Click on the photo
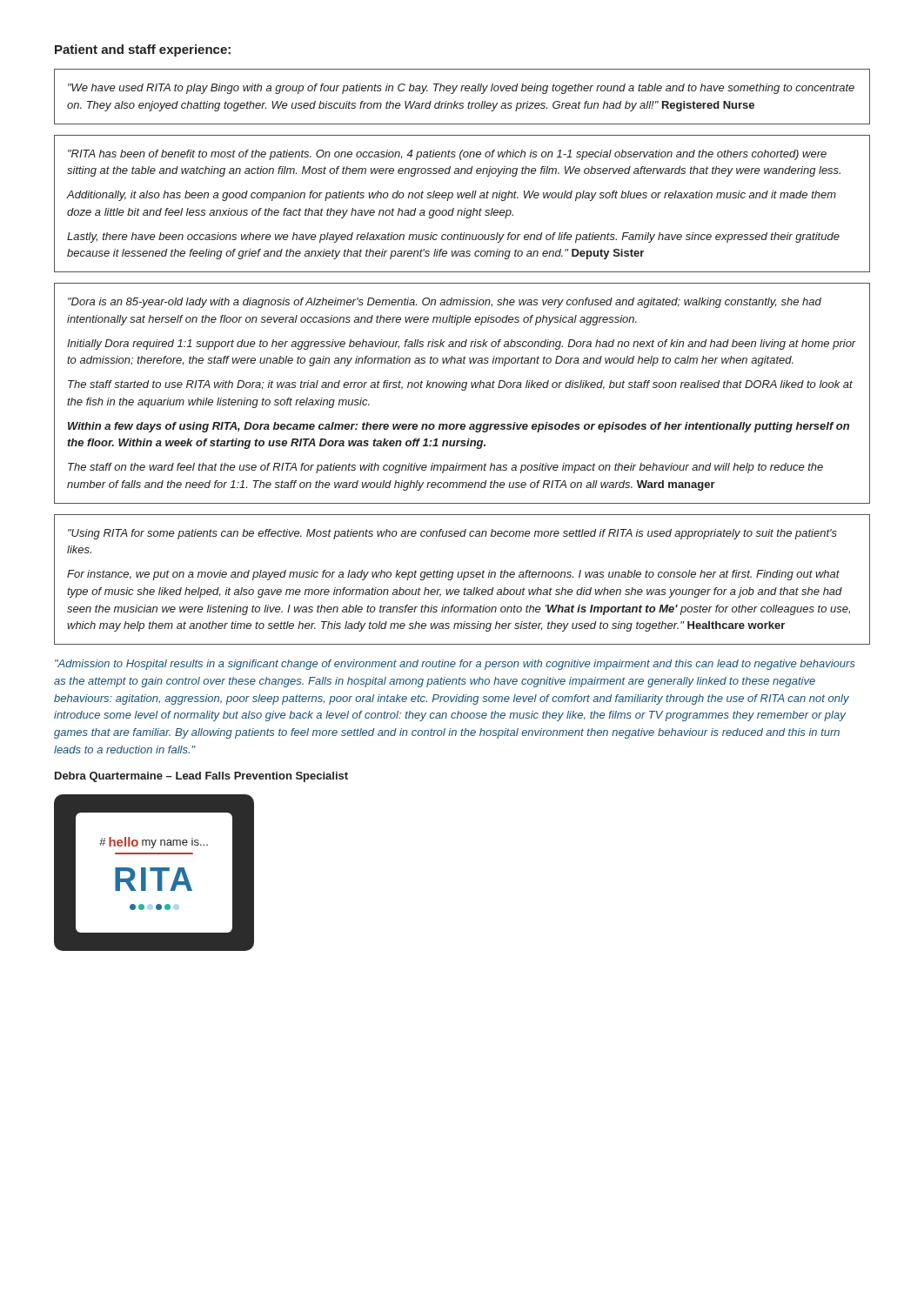The image size is (924, 1305). pos(462,872)
